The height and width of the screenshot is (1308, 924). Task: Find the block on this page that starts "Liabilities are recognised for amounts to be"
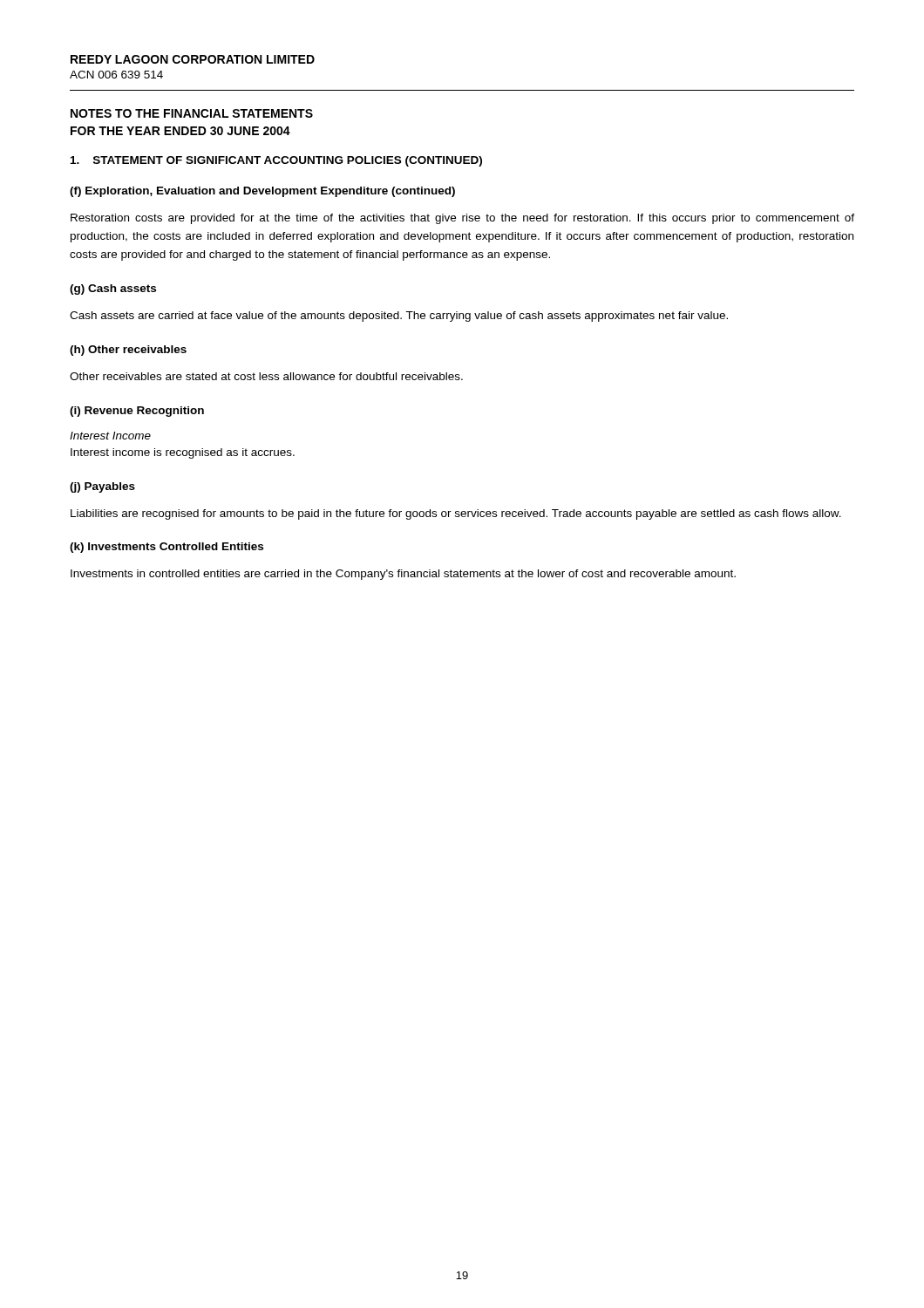point(462,514)
